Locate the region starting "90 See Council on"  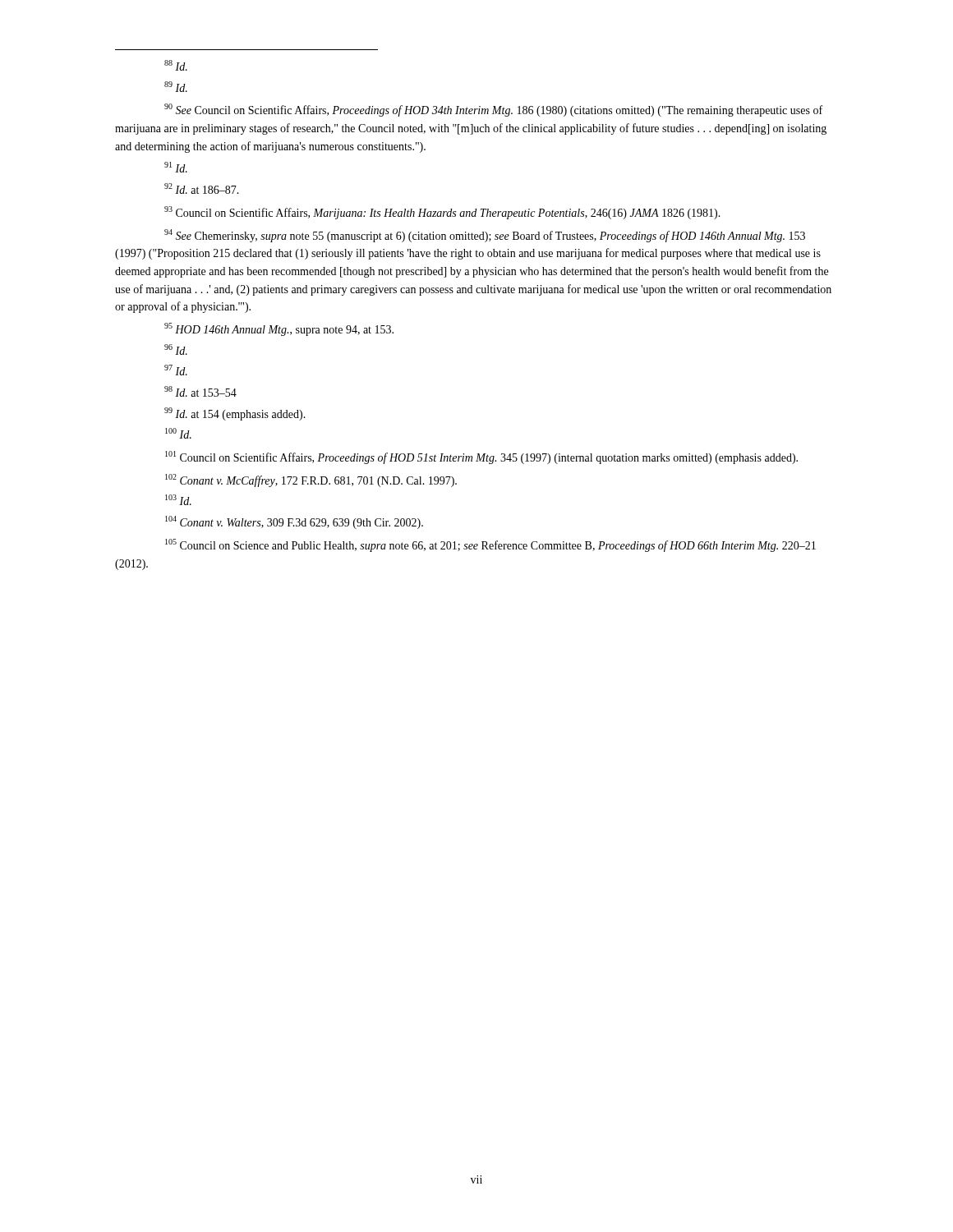(x=476, y=129)
